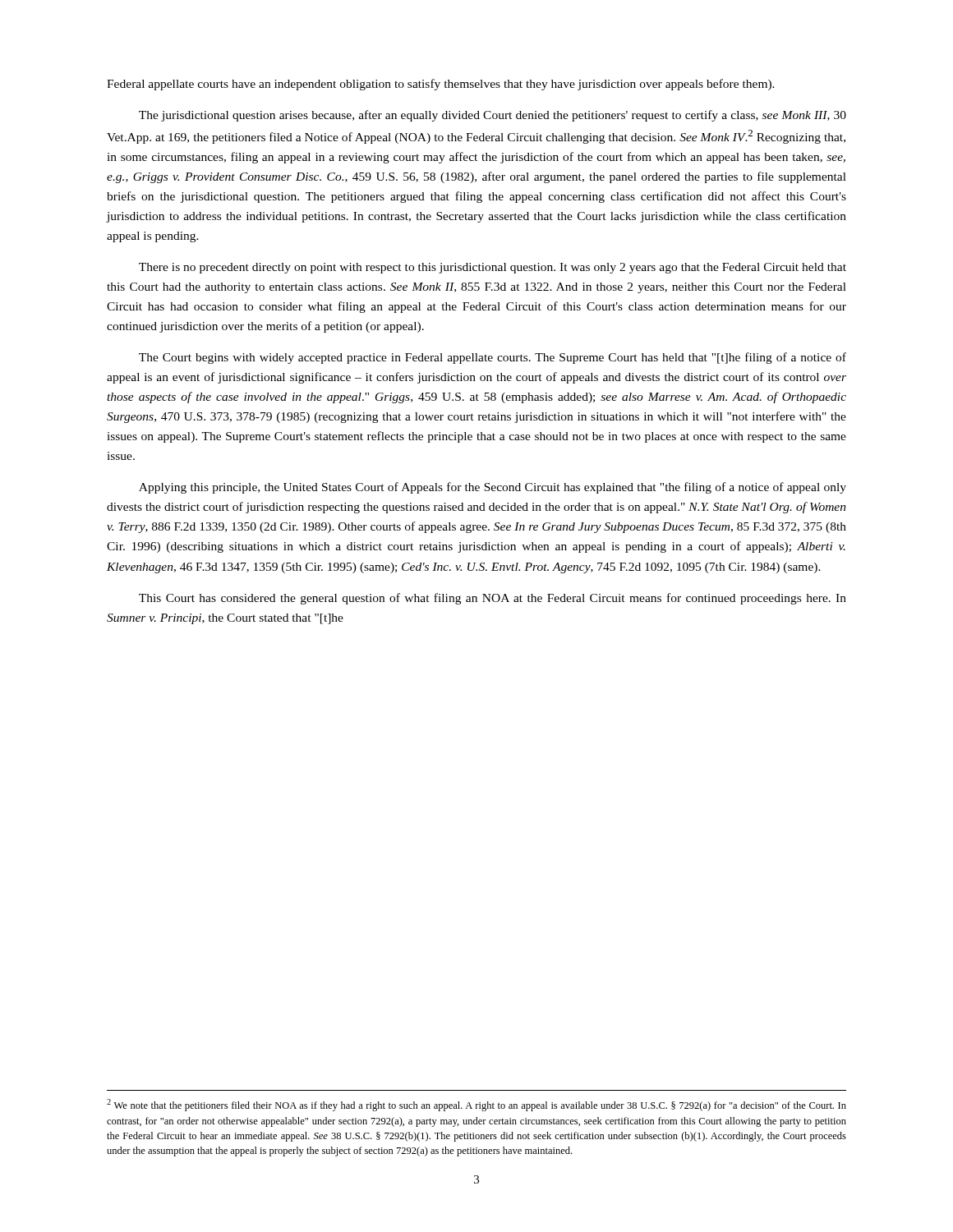Find the text block starting "This Court has considered the general question of"

click(476, 607)
